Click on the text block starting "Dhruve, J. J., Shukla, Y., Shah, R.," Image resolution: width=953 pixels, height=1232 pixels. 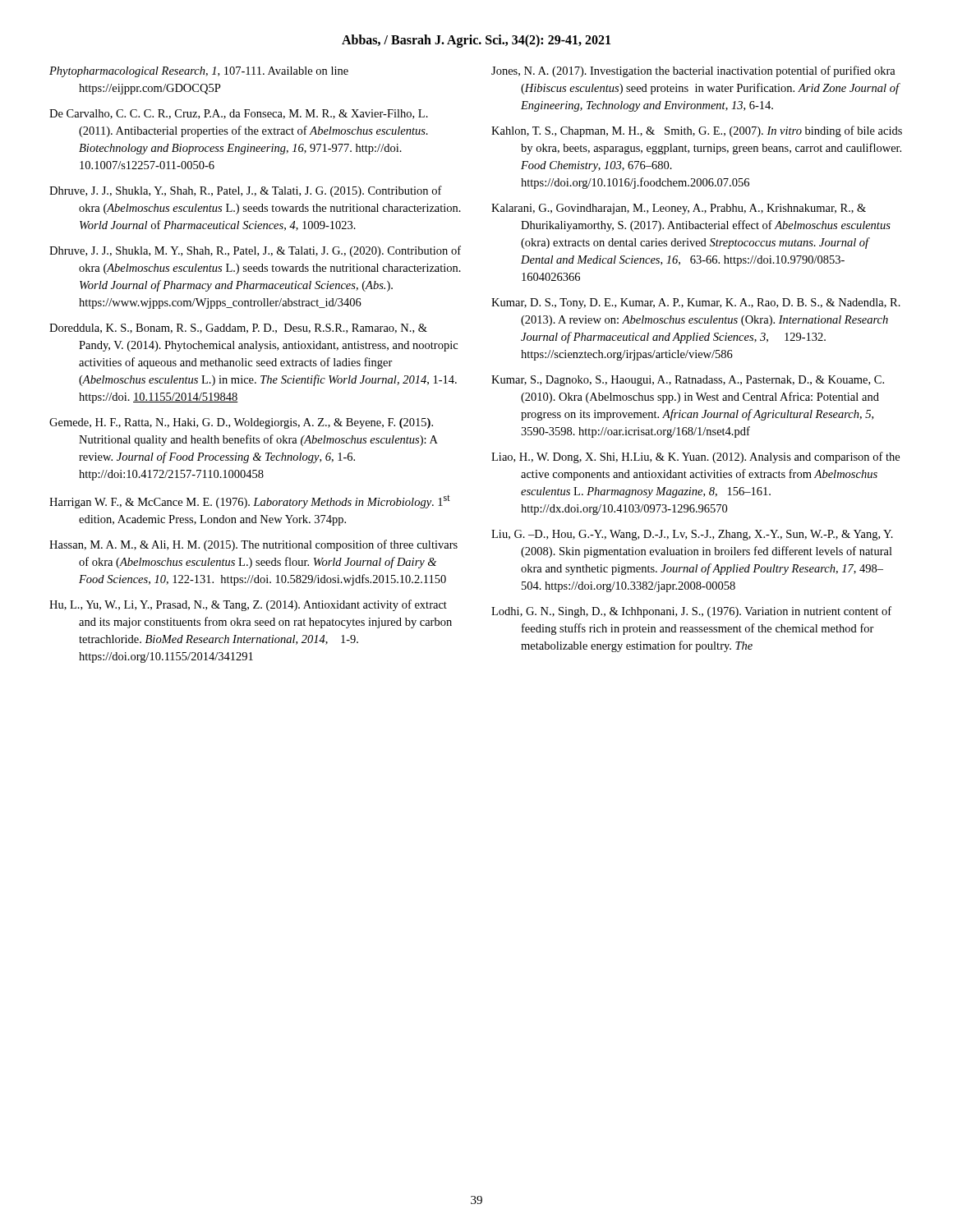255,208
